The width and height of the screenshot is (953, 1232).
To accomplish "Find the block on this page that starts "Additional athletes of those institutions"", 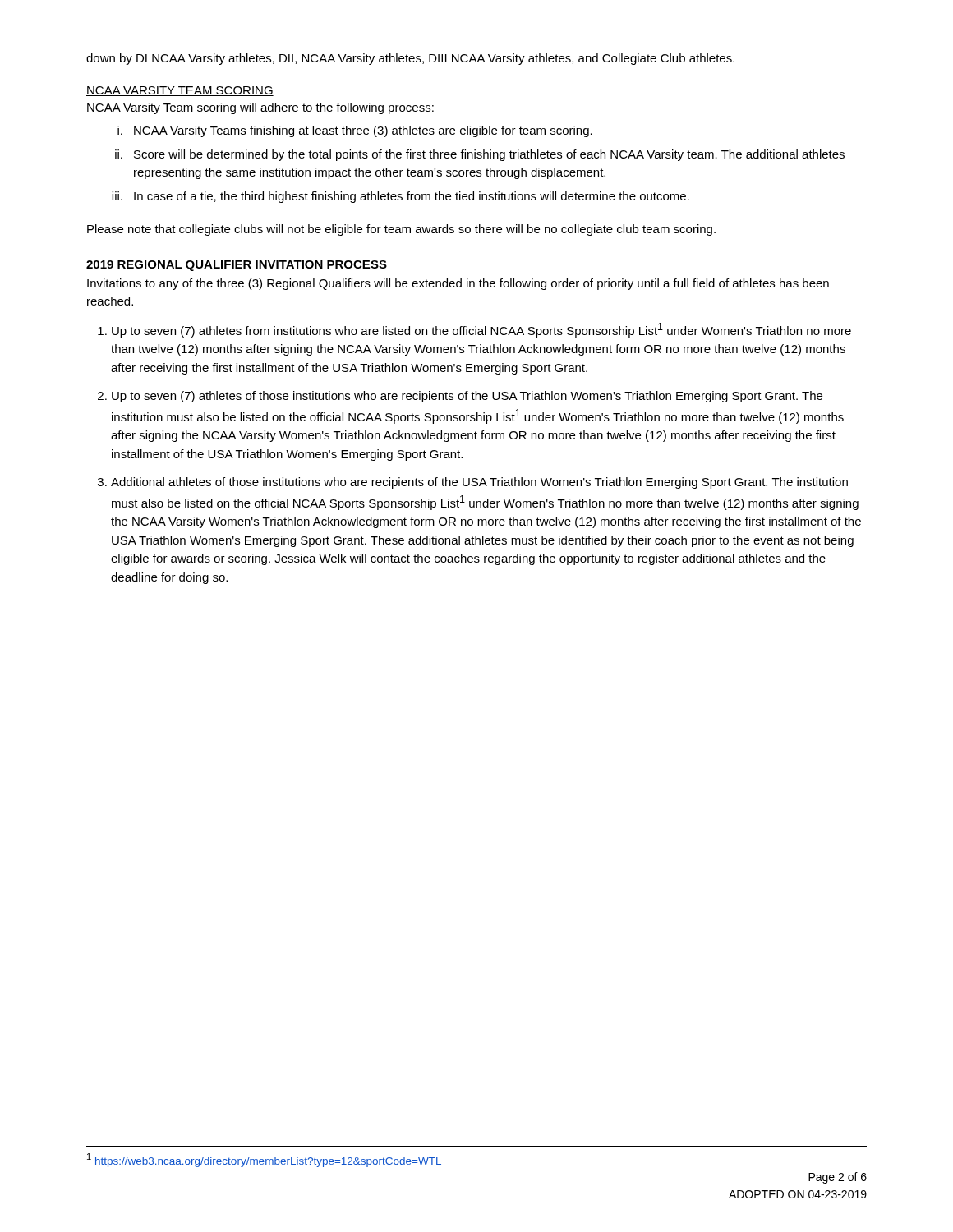I will 486,529.
